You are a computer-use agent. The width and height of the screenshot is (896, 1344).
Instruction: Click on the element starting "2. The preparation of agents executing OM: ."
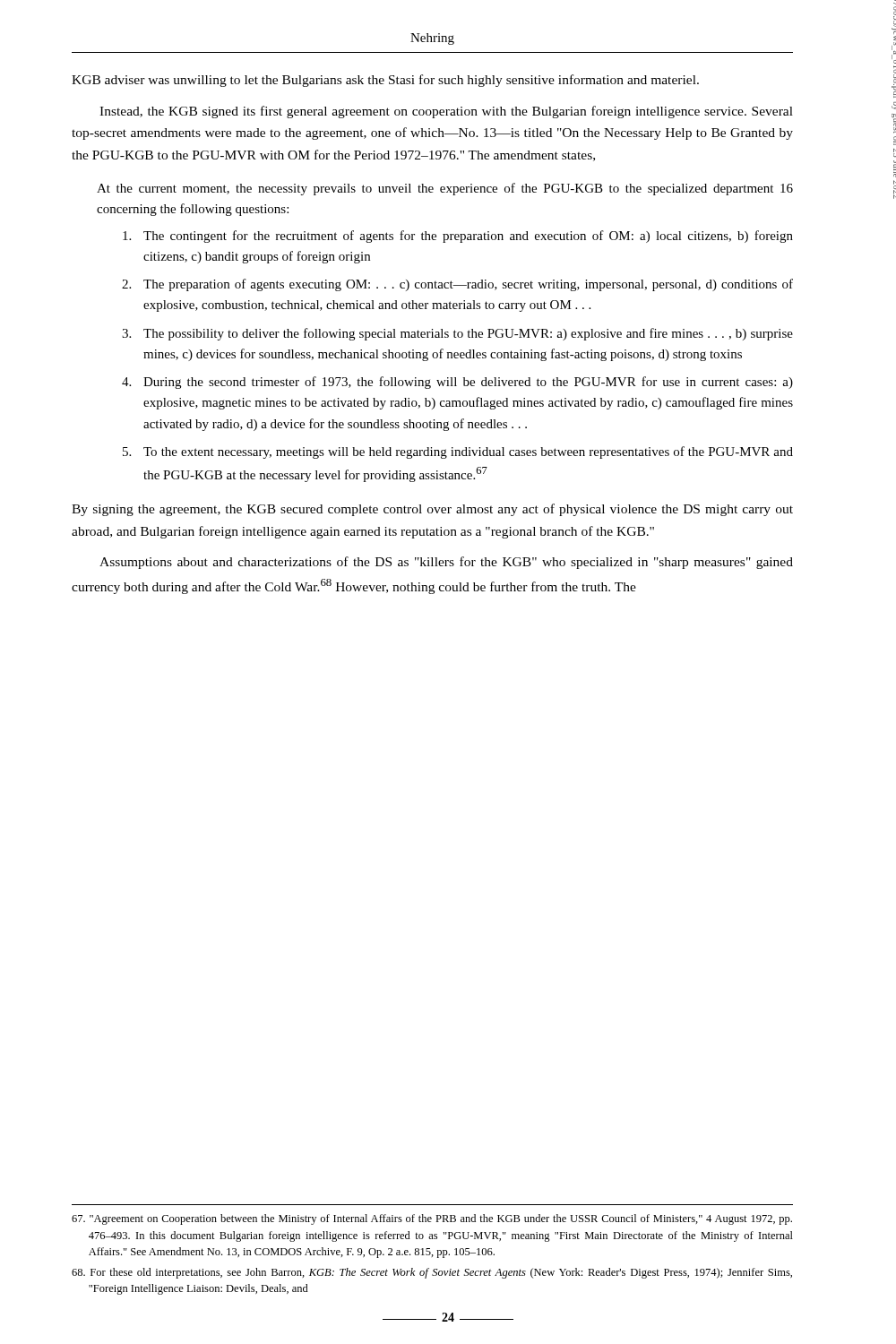pos(457,295)
